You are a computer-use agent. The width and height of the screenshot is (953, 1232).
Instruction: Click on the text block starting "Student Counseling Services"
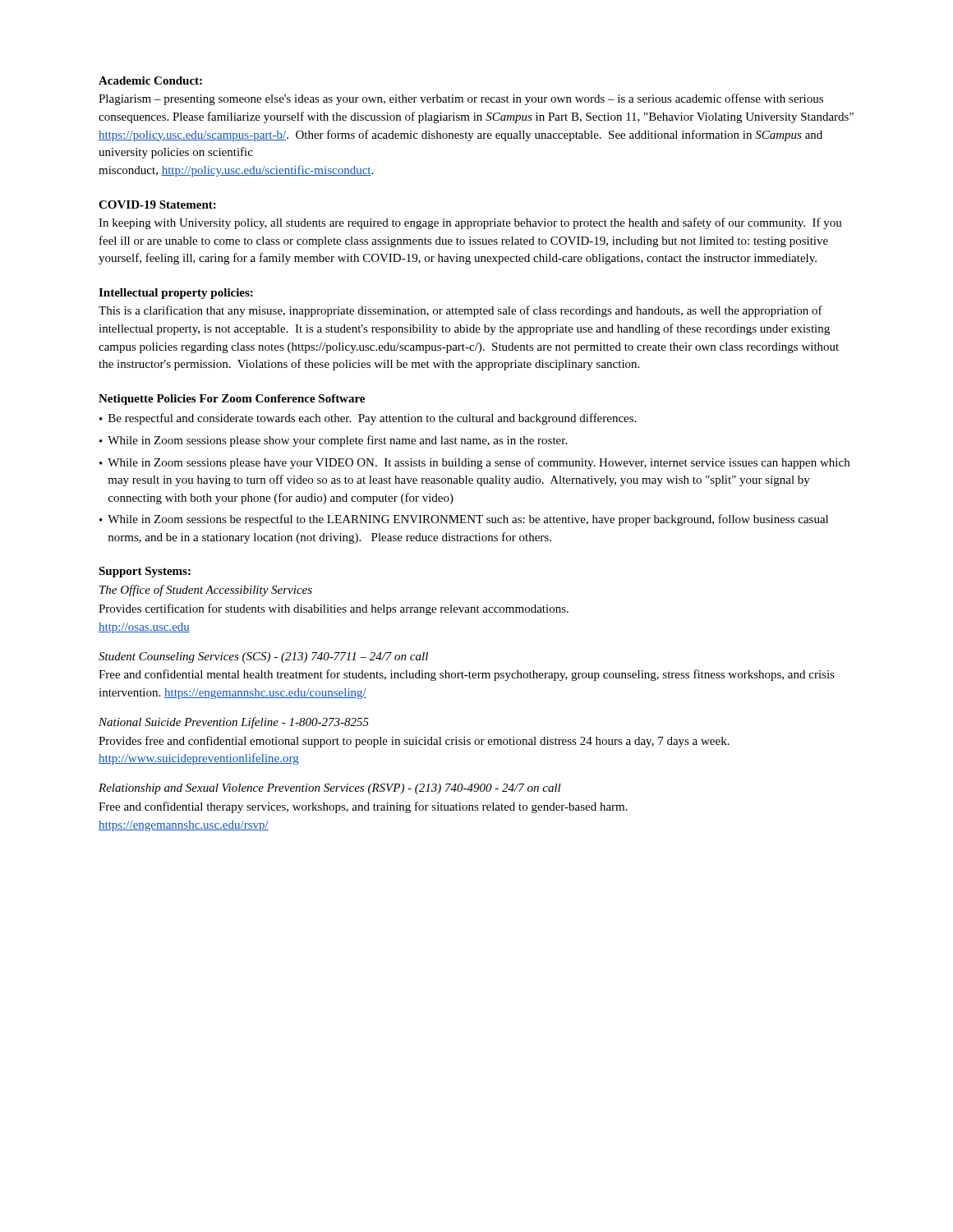(x=263, y=656)
